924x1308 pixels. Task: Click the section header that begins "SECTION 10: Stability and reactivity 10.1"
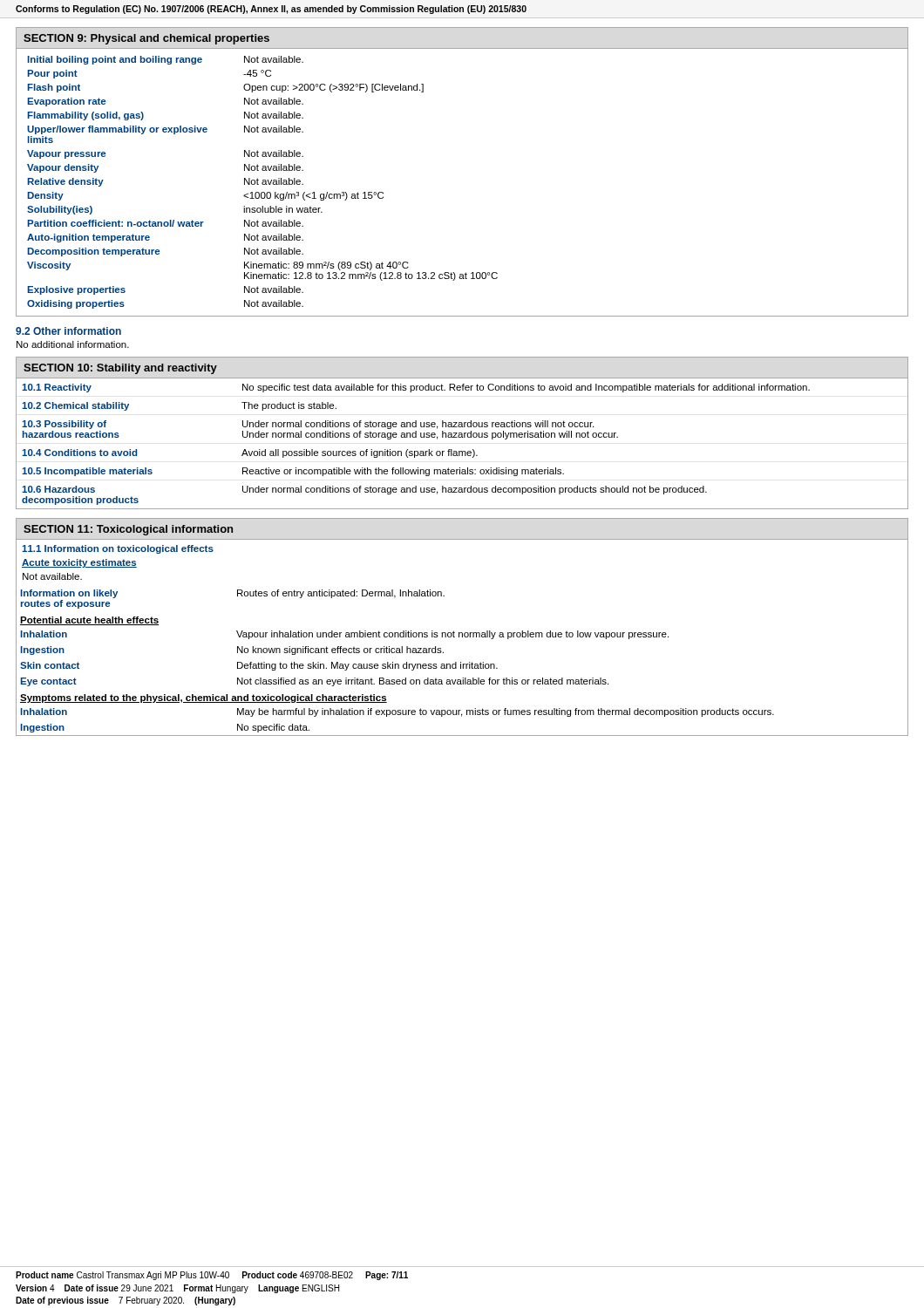pos(462,433)
